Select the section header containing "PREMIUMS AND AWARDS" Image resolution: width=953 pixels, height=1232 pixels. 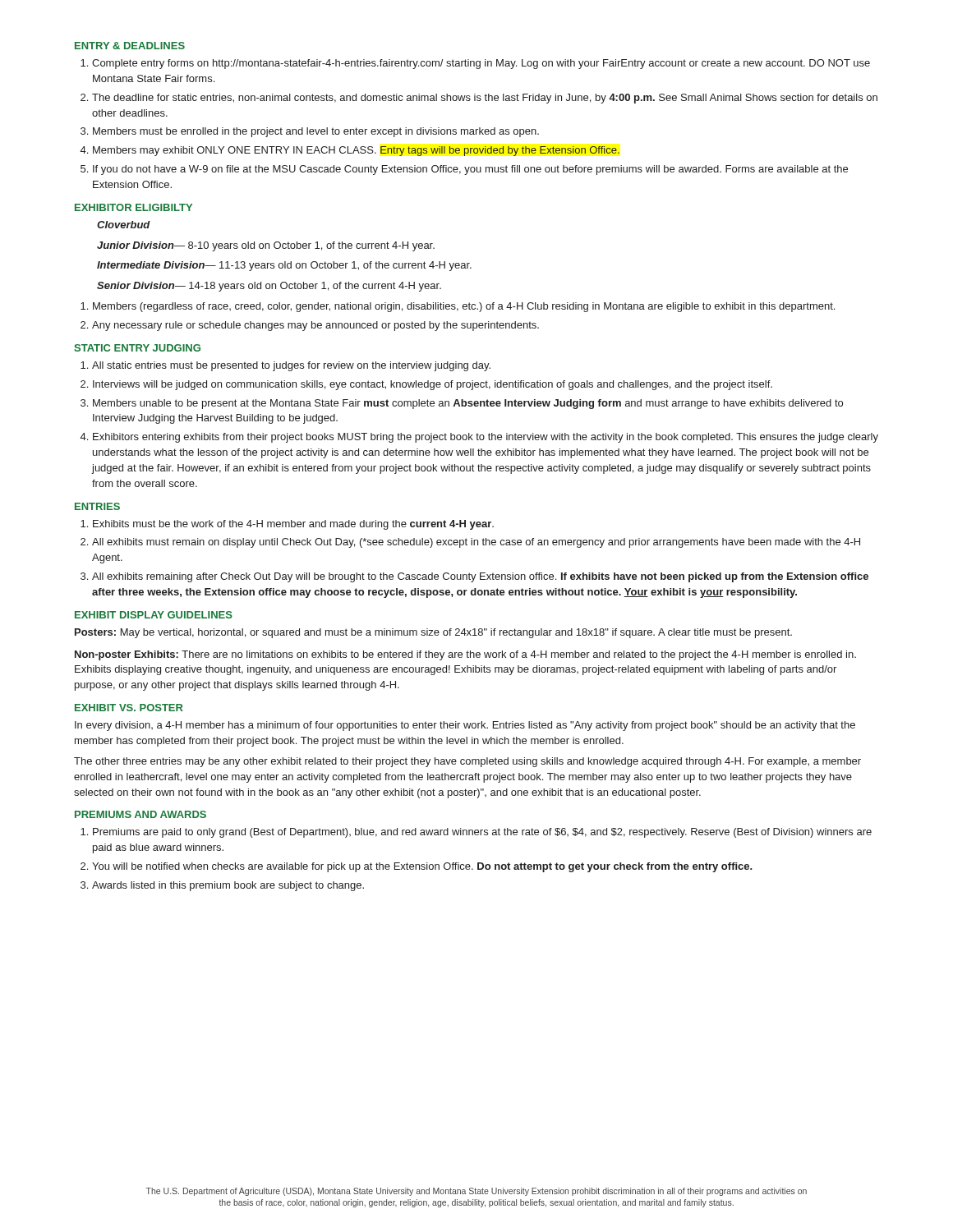pyautogui.click(x=140, y=815)
